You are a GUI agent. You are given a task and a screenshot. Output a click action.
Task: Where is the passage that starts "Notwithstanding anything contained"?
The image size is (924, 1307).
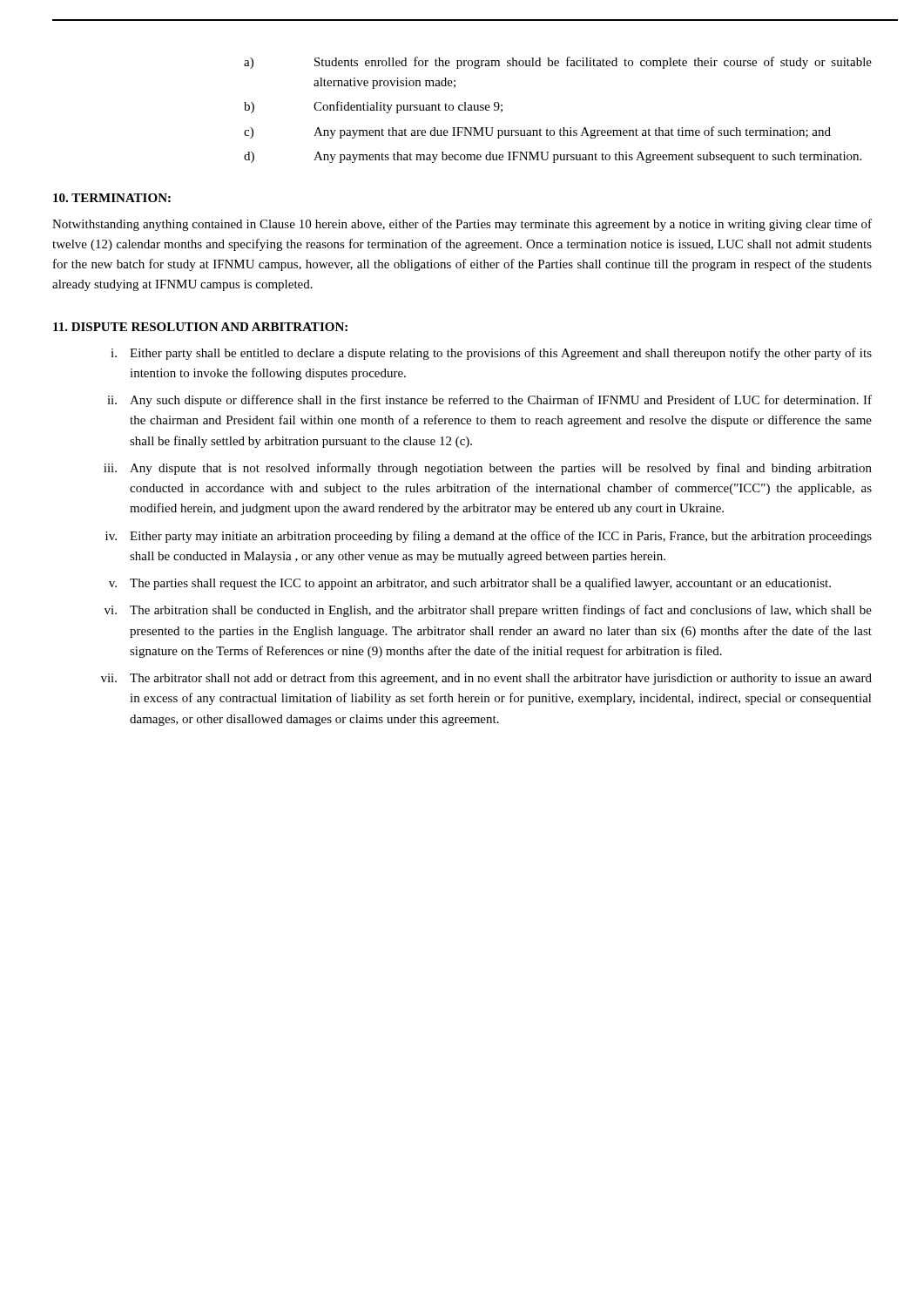point(462,254)
